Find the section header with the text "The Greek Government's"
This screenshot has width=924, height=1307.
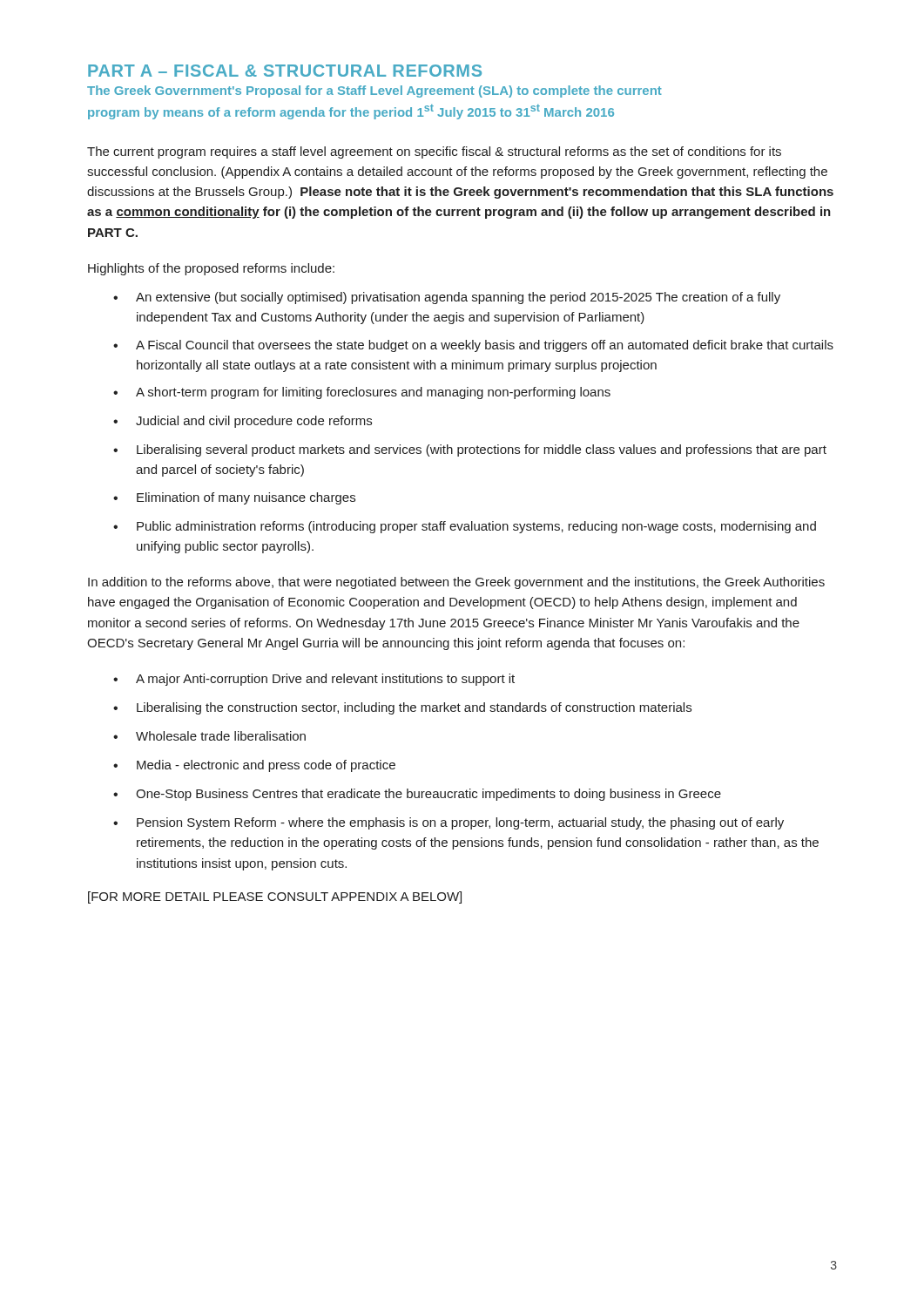point(462,101)
